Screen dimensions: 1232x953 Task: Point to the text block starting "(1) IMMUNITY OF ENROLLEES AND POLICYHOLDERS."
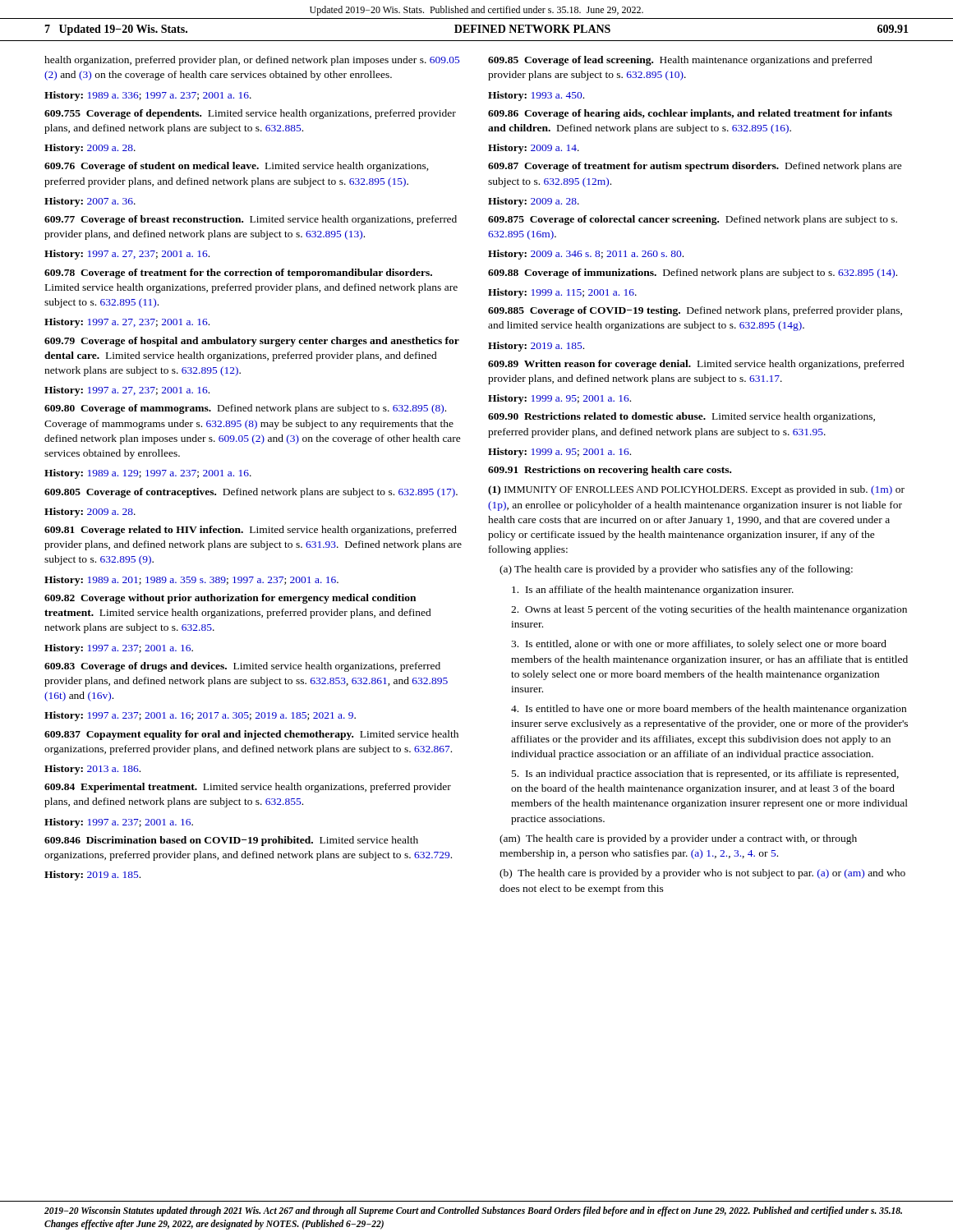coord(696,519)
